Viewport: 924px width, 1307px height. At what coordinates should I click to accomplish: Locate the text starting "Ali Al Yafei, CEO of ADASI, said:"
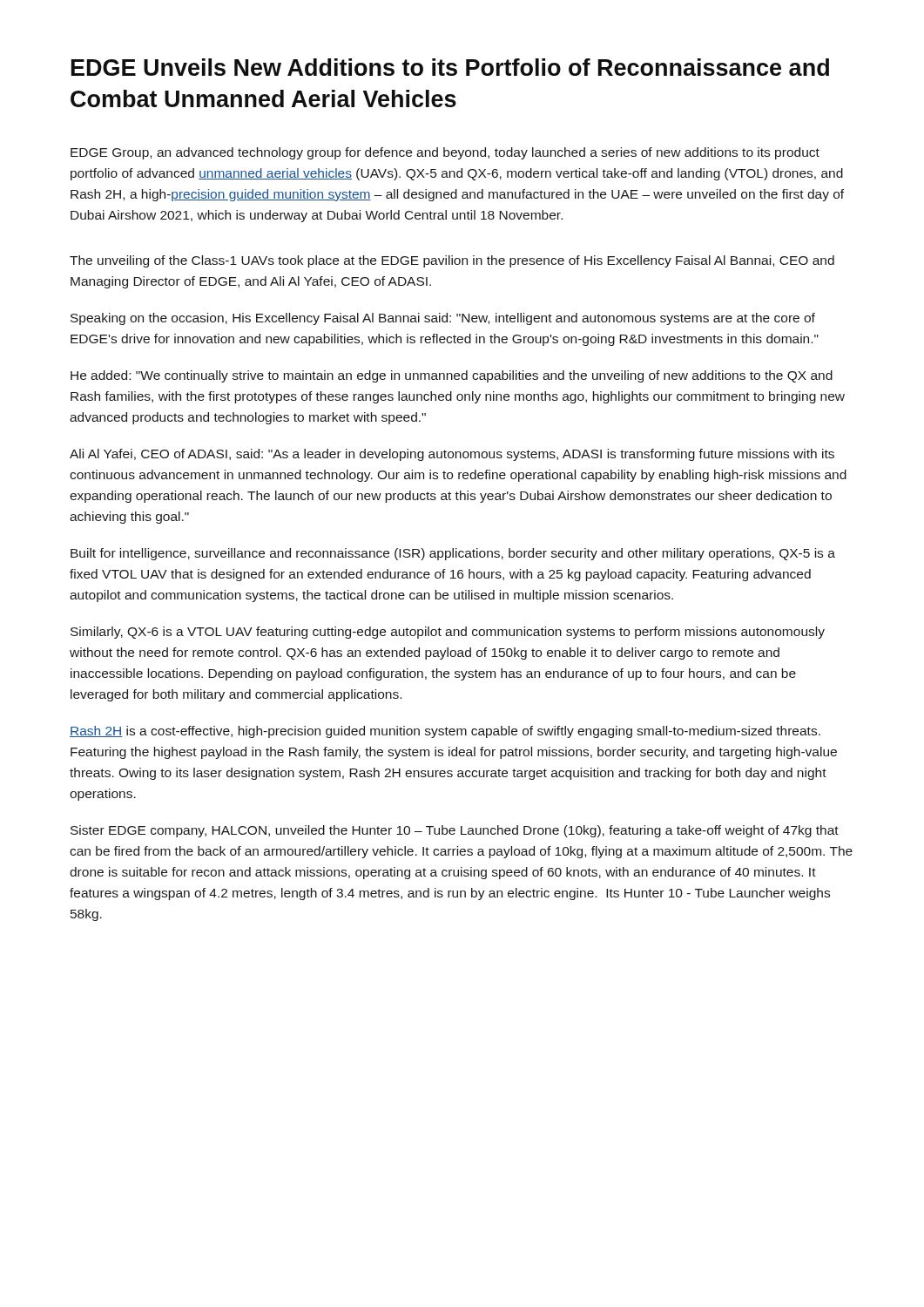tap(458, 485)
